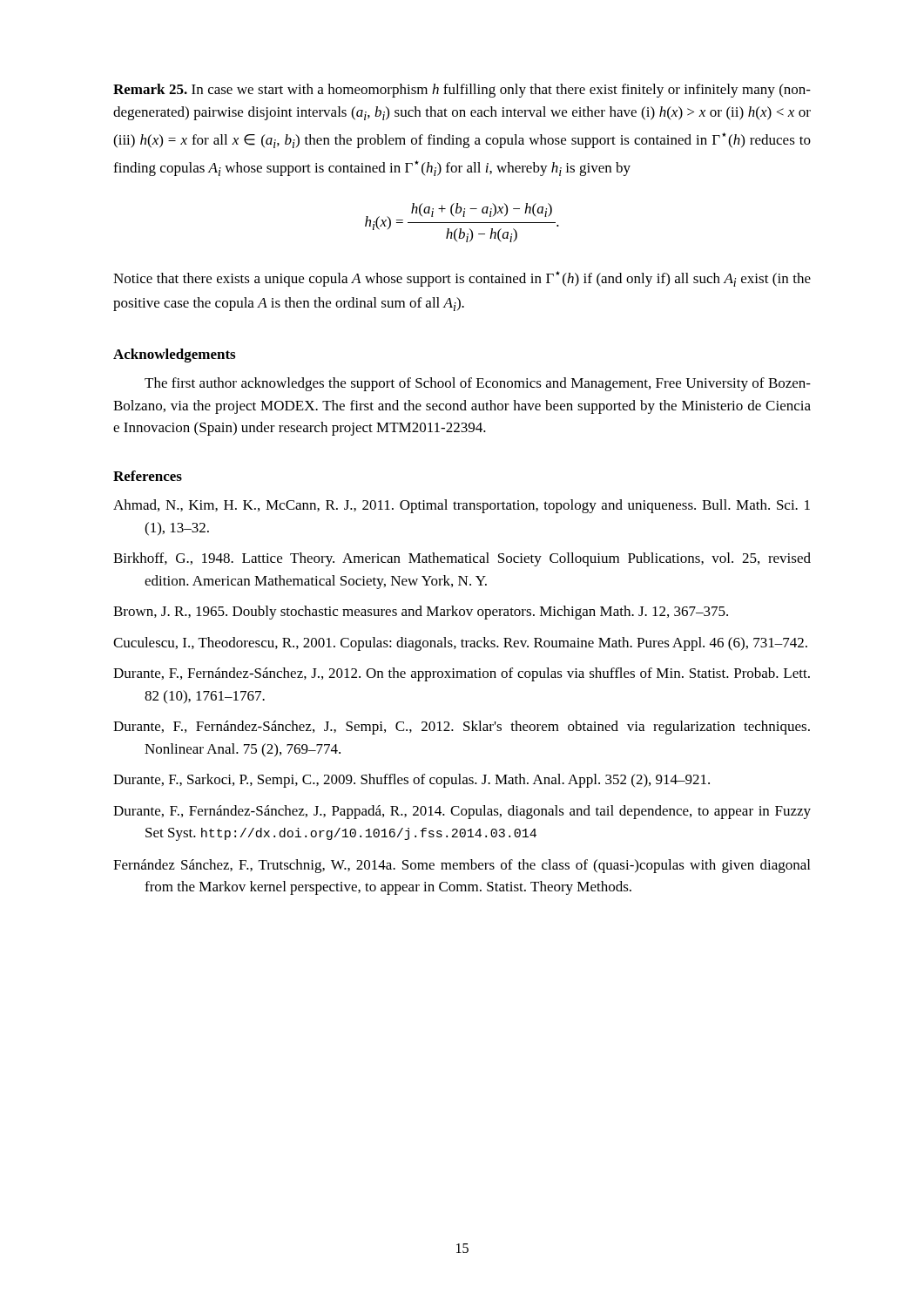Image resolution: width=924 pixels, height=1307 pixels.
Task: Locate the text block that says "Remark 25. In case we start"
Action: [462, 130]
